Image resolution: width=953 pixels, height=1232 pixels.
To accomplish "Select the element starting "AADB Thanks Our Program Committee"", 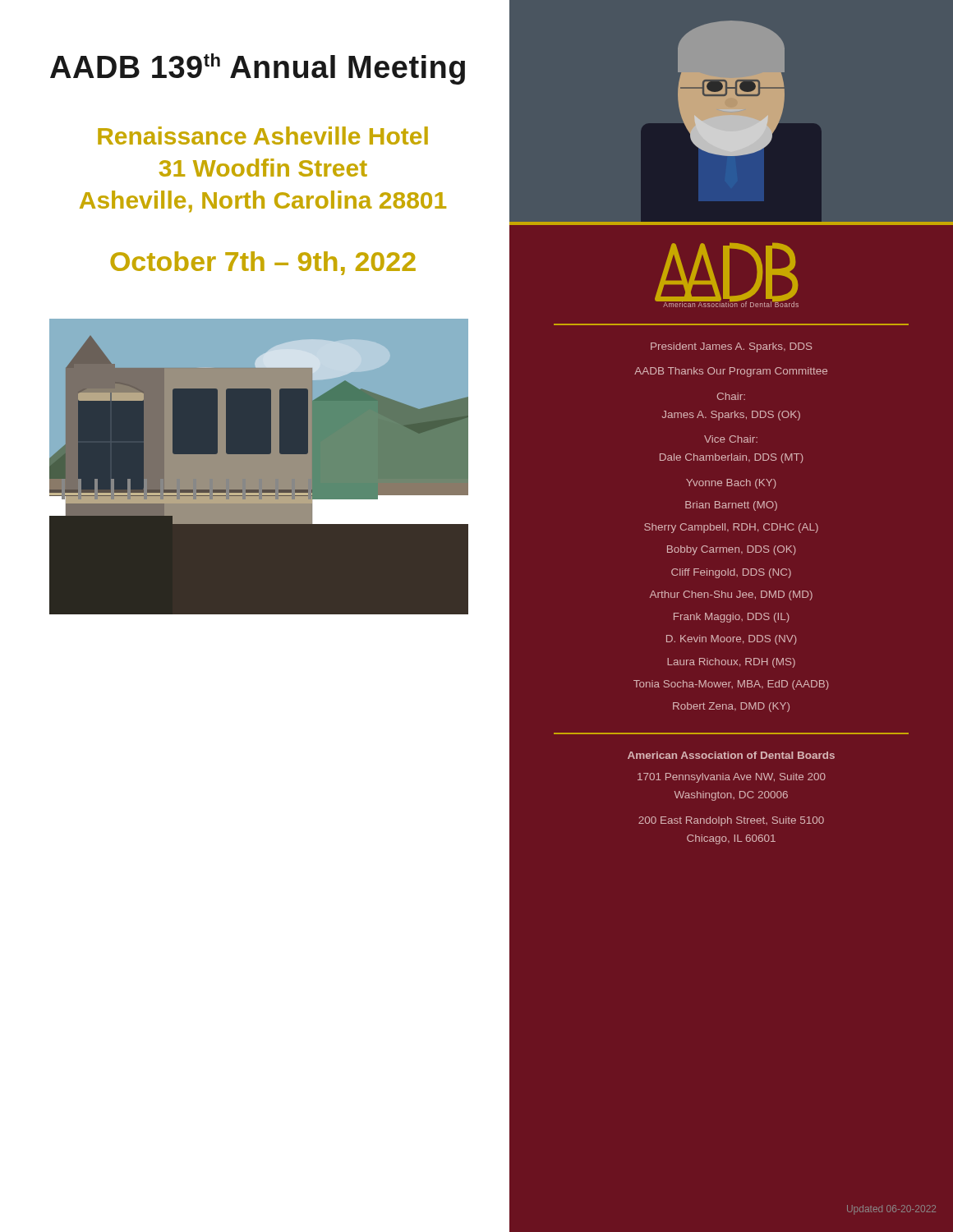I will 731,372.
